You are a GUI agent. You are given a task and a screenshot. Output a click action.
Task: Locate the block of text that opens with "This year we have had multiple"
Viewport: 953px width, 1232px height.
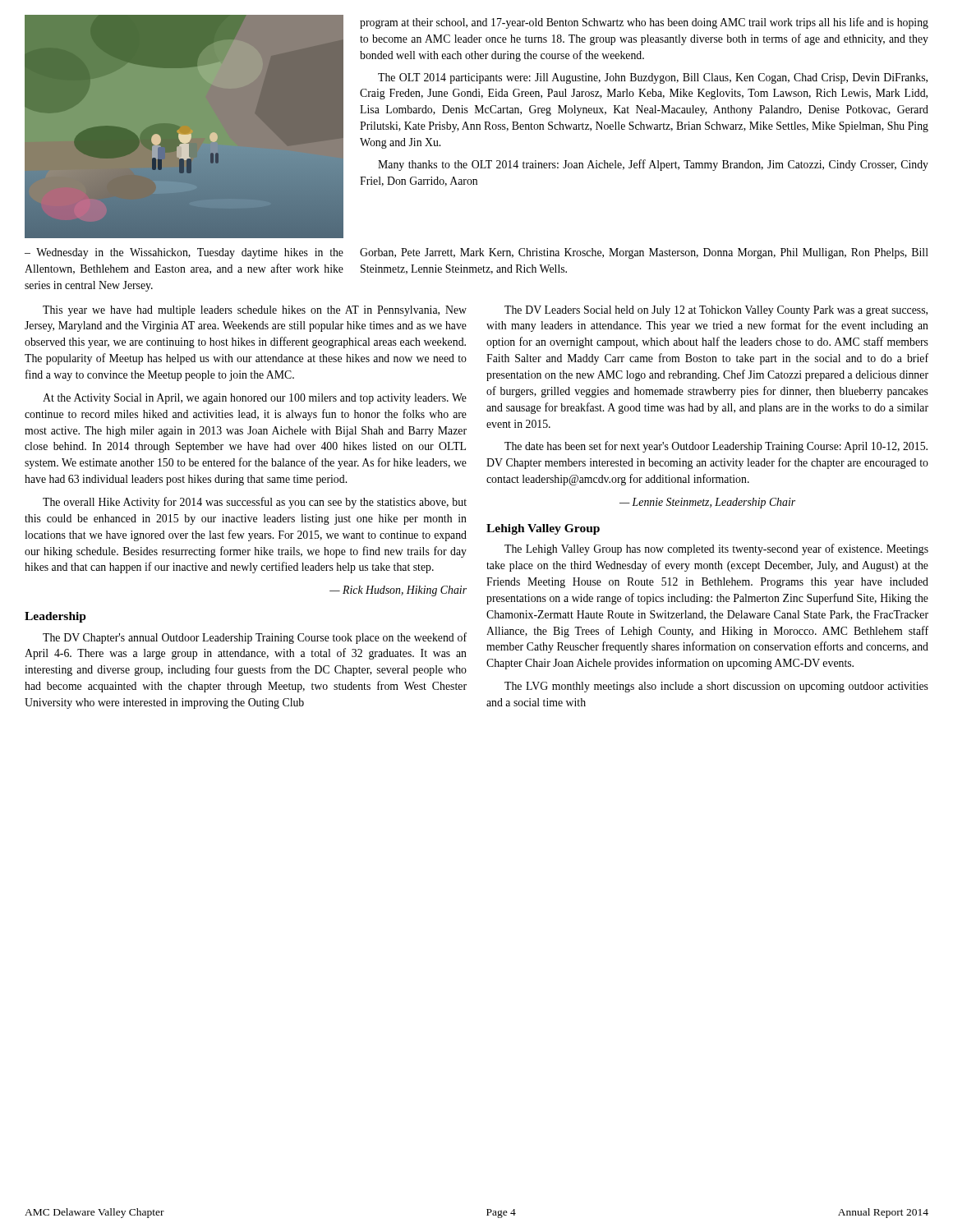[246, 439]
